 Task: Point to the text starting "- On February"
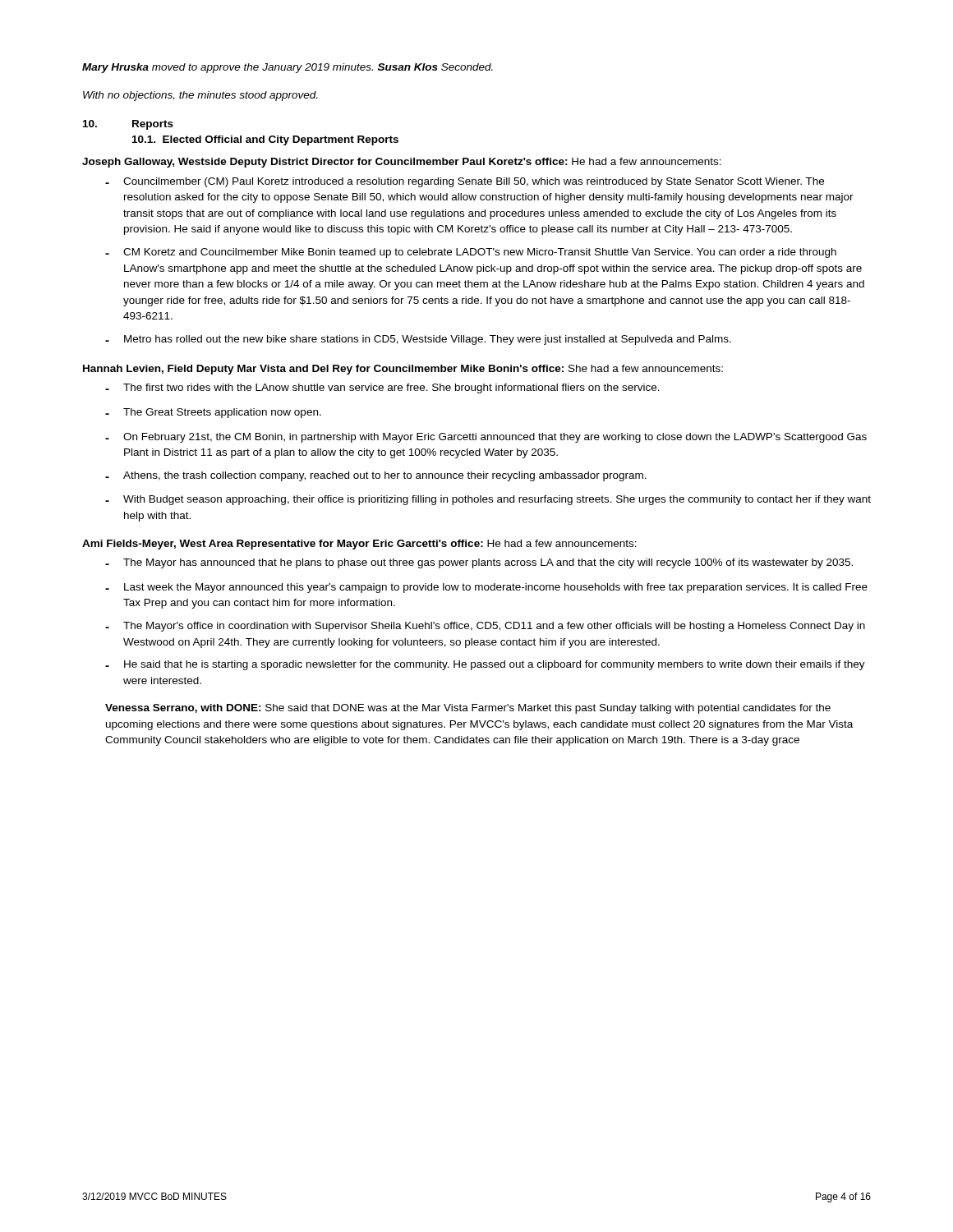[488, 444]
